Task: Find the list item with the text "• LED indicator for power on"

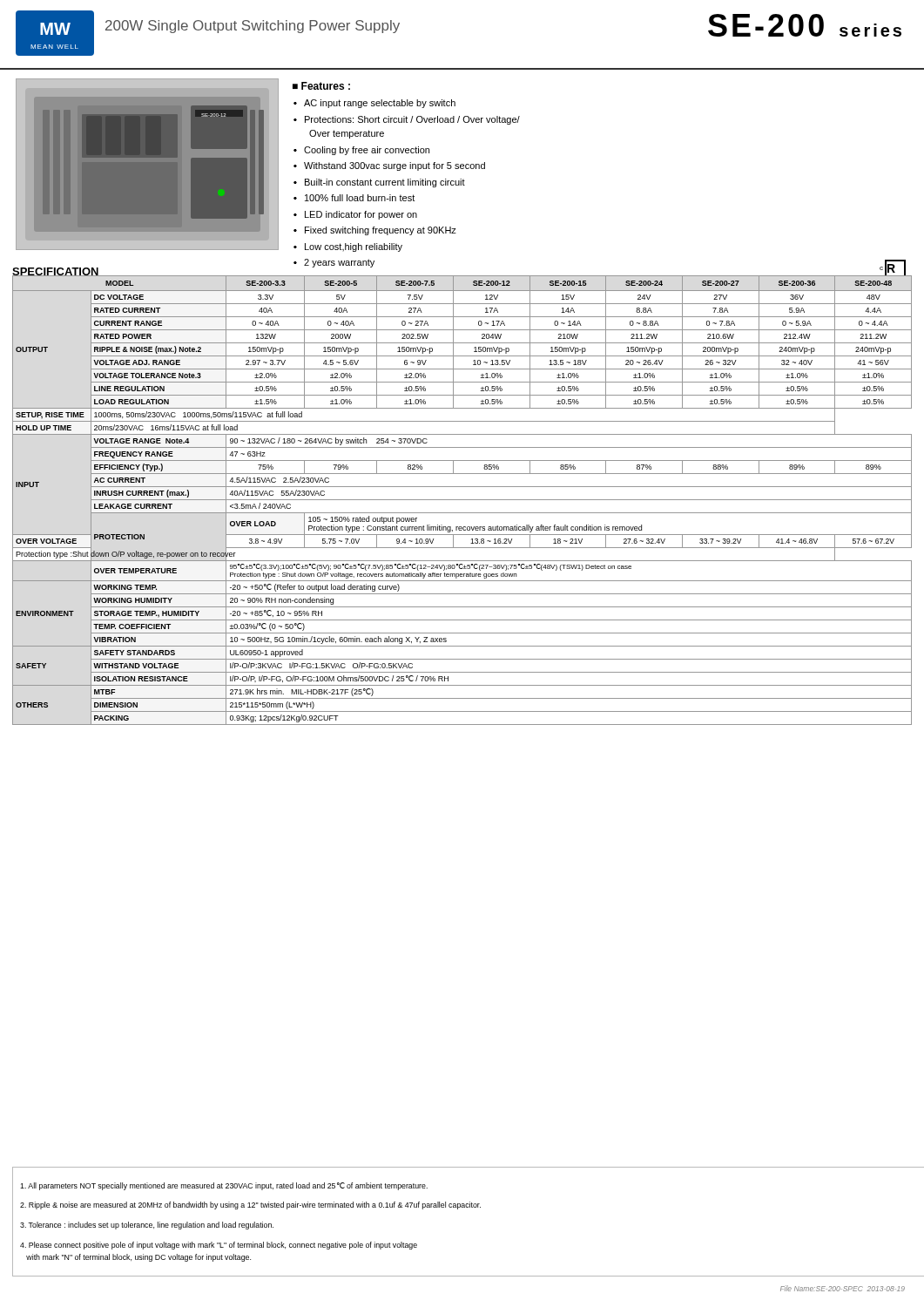Action: click(x=355, y=214)
